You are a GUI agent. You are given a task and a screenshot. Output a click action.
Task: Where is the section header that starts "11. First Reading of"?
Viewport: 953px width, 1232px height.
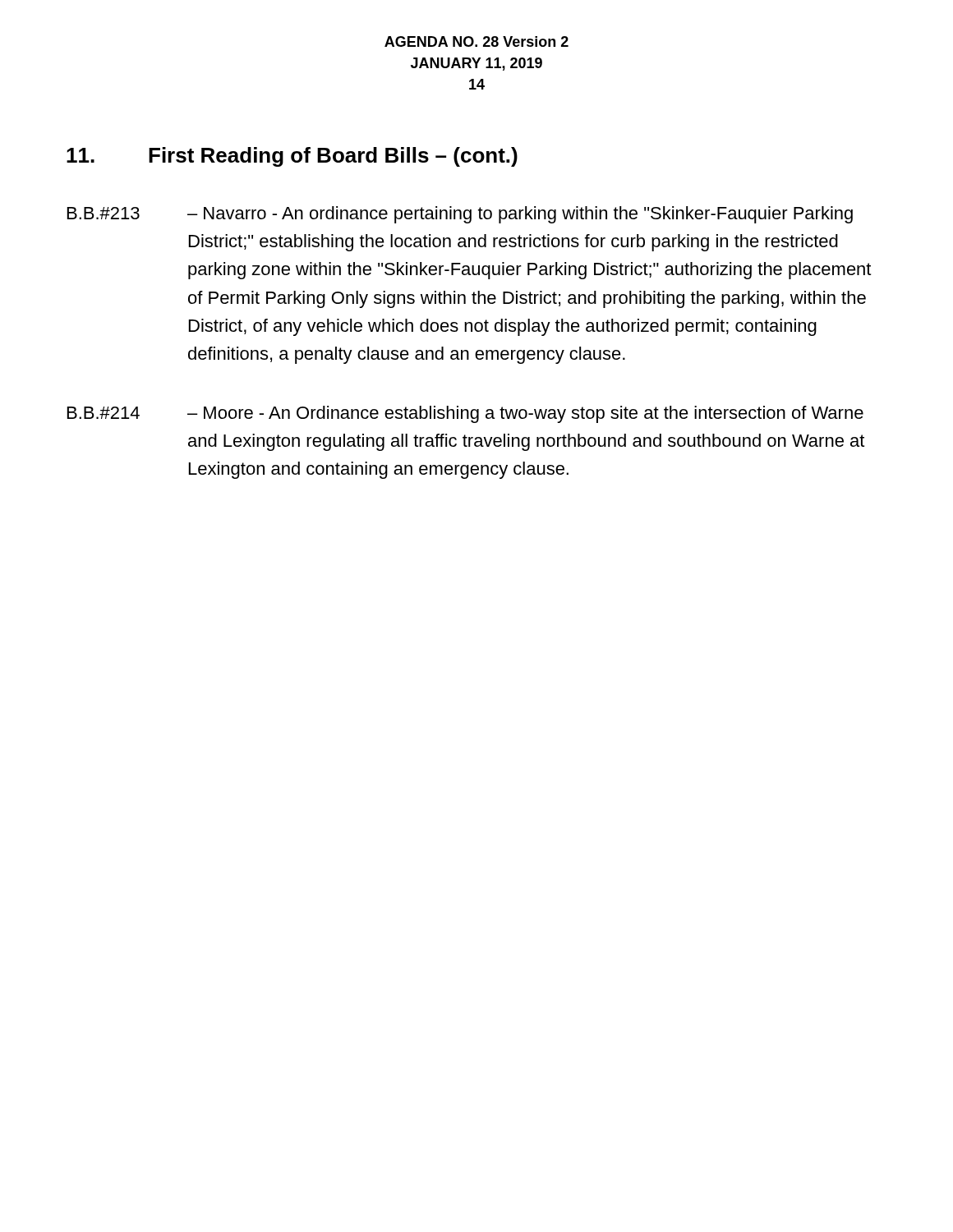pyautogui.click(x=292, y=156)
